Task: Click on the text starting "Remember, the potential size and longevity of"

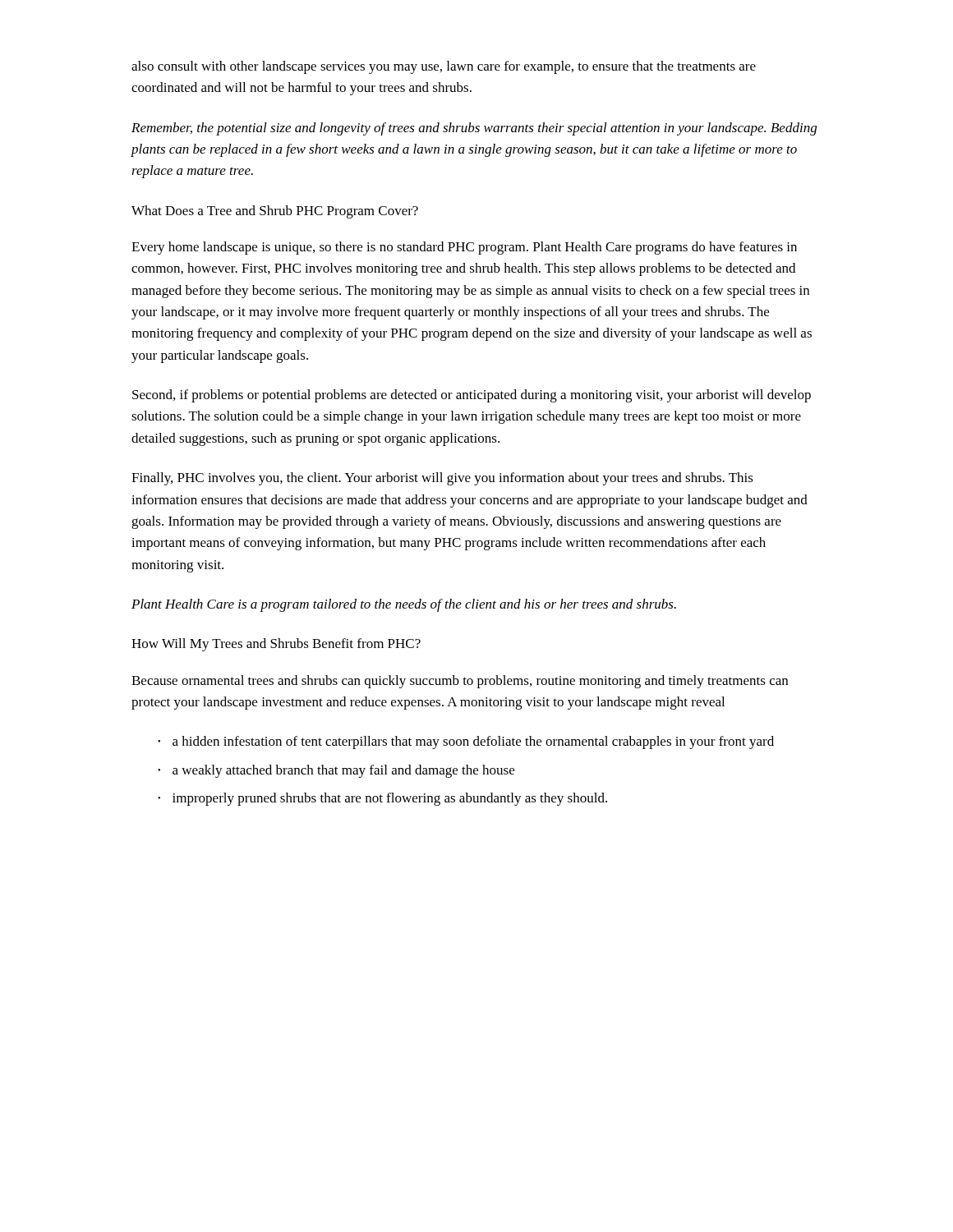Action: pyautogui.click(x=474, y=149)
